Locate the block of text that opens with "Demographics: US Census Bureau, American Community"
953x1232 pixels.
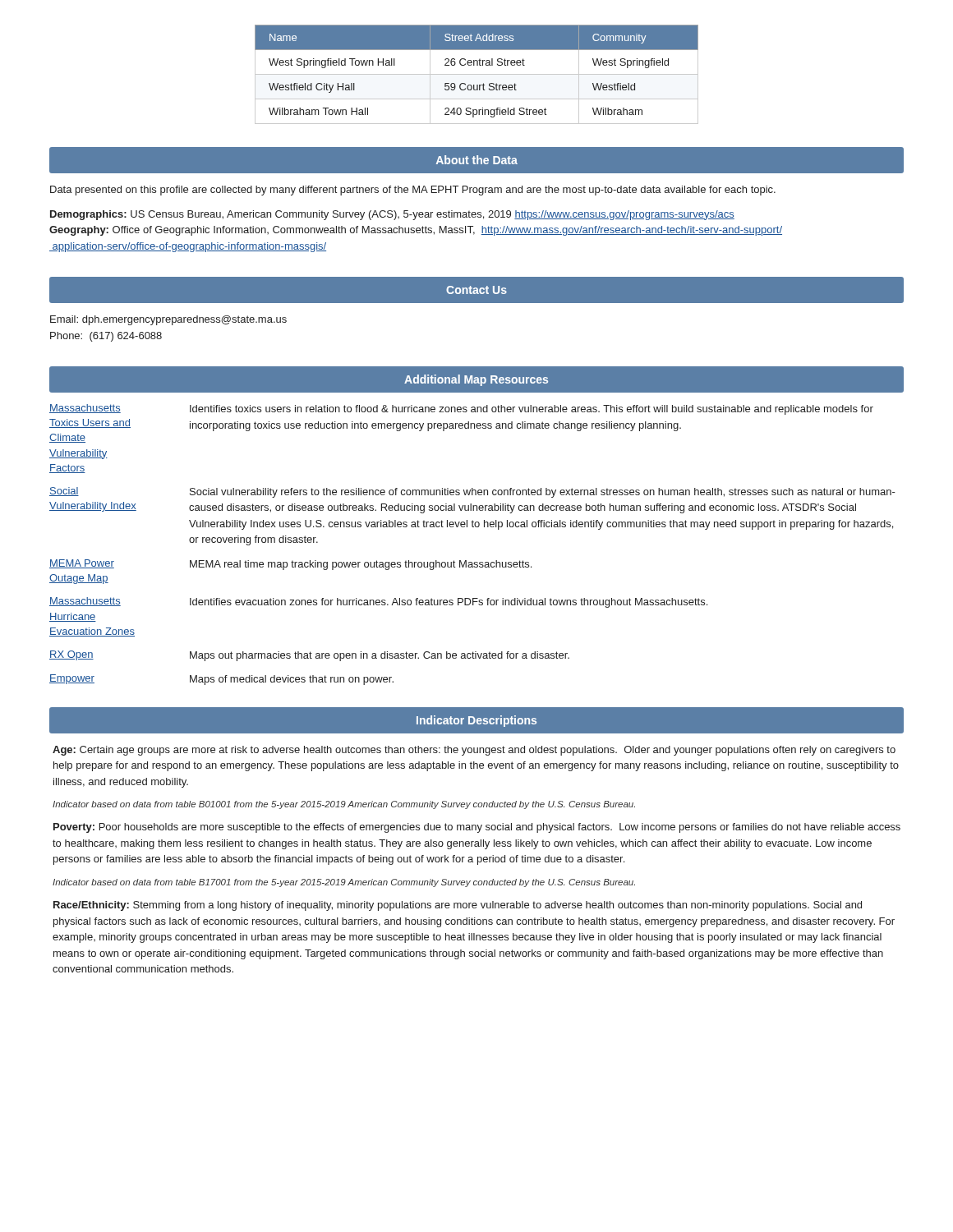pos(416,230)
